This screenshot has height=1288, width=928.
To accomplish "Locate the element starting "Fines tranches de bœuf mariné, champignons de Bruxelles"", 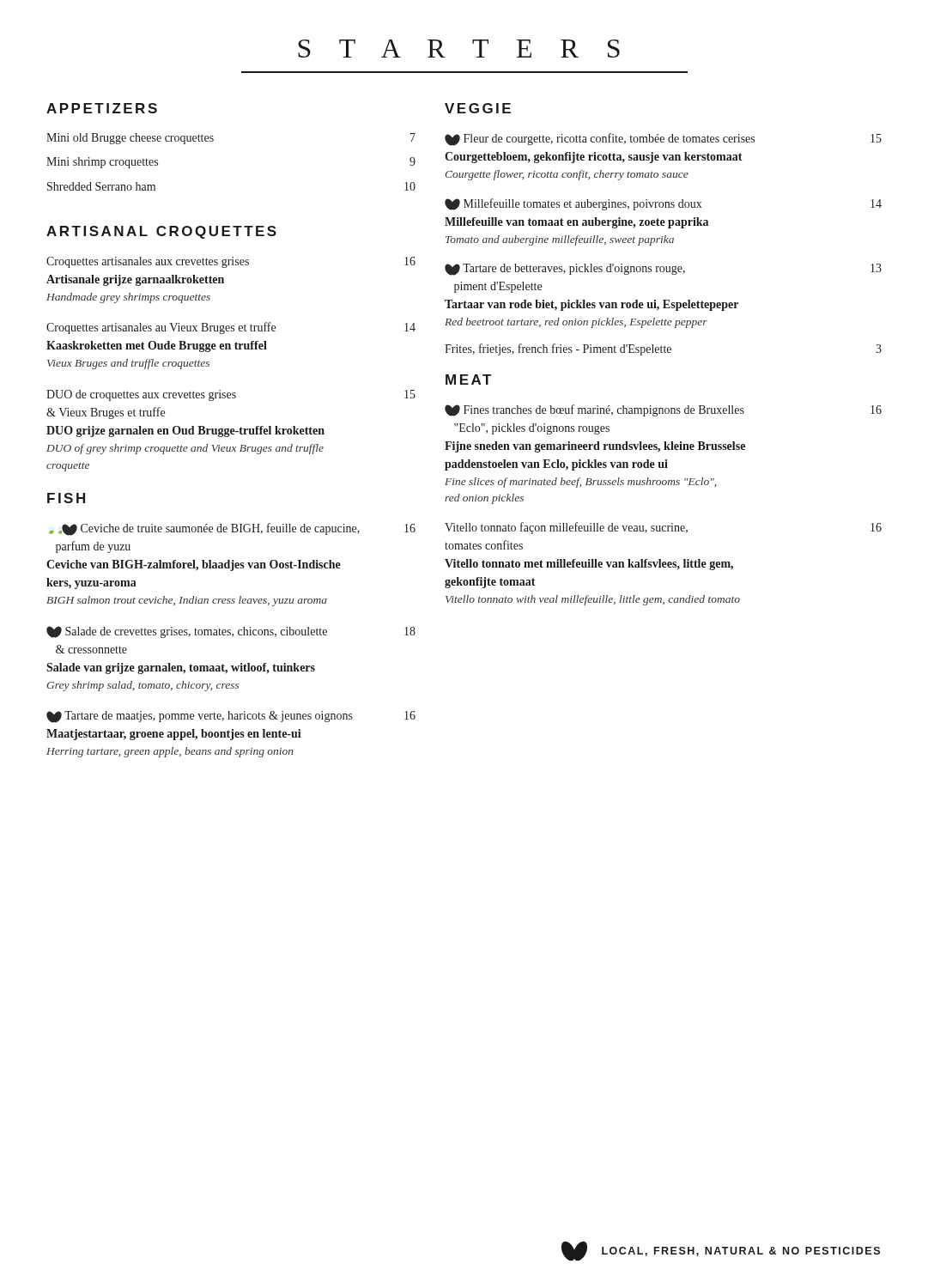I will (663, 454).
